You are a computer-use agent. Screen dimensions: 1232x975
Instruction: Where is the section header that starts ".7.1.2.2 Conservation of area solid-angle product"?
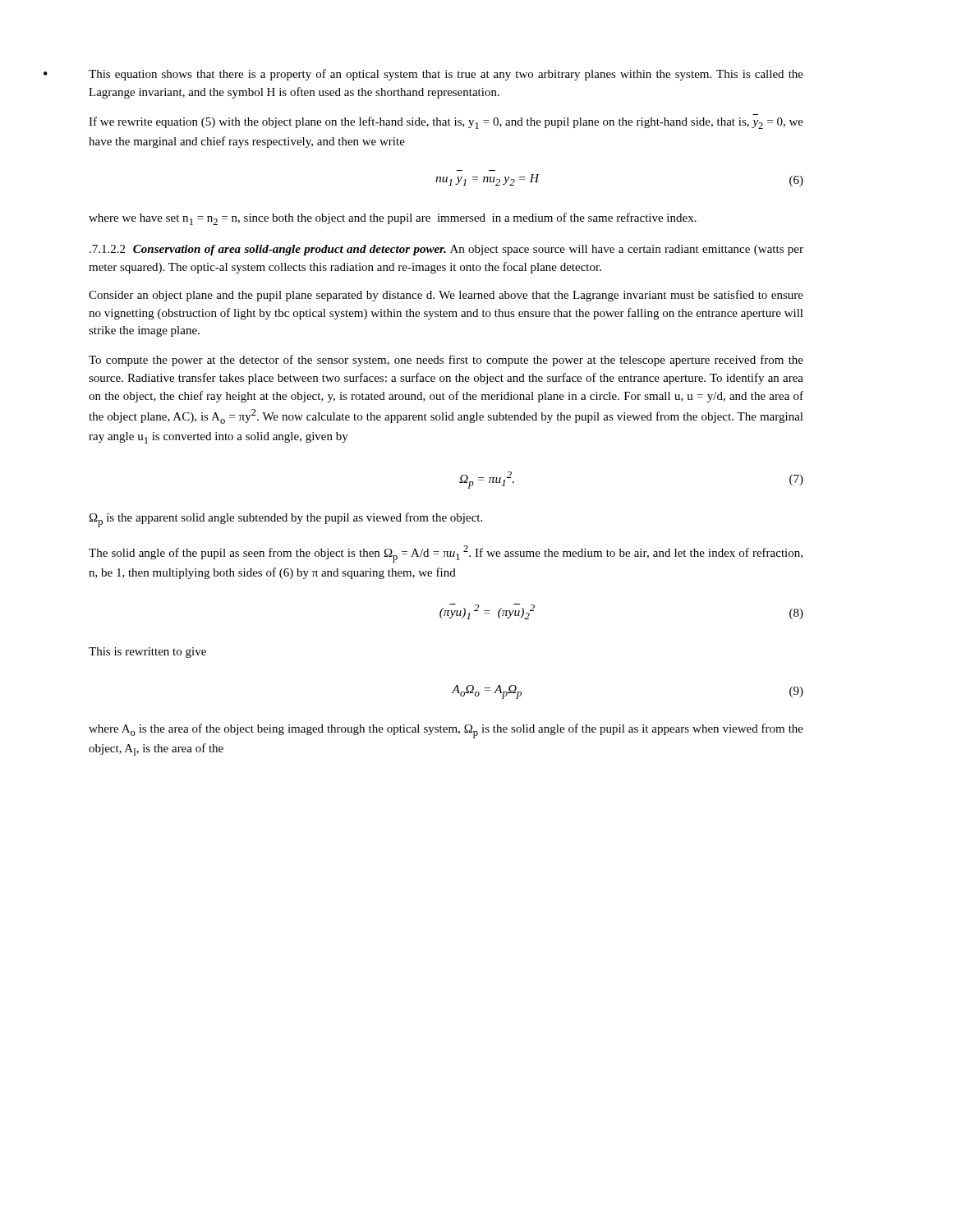pyautogui.click(x=446, y=258)
